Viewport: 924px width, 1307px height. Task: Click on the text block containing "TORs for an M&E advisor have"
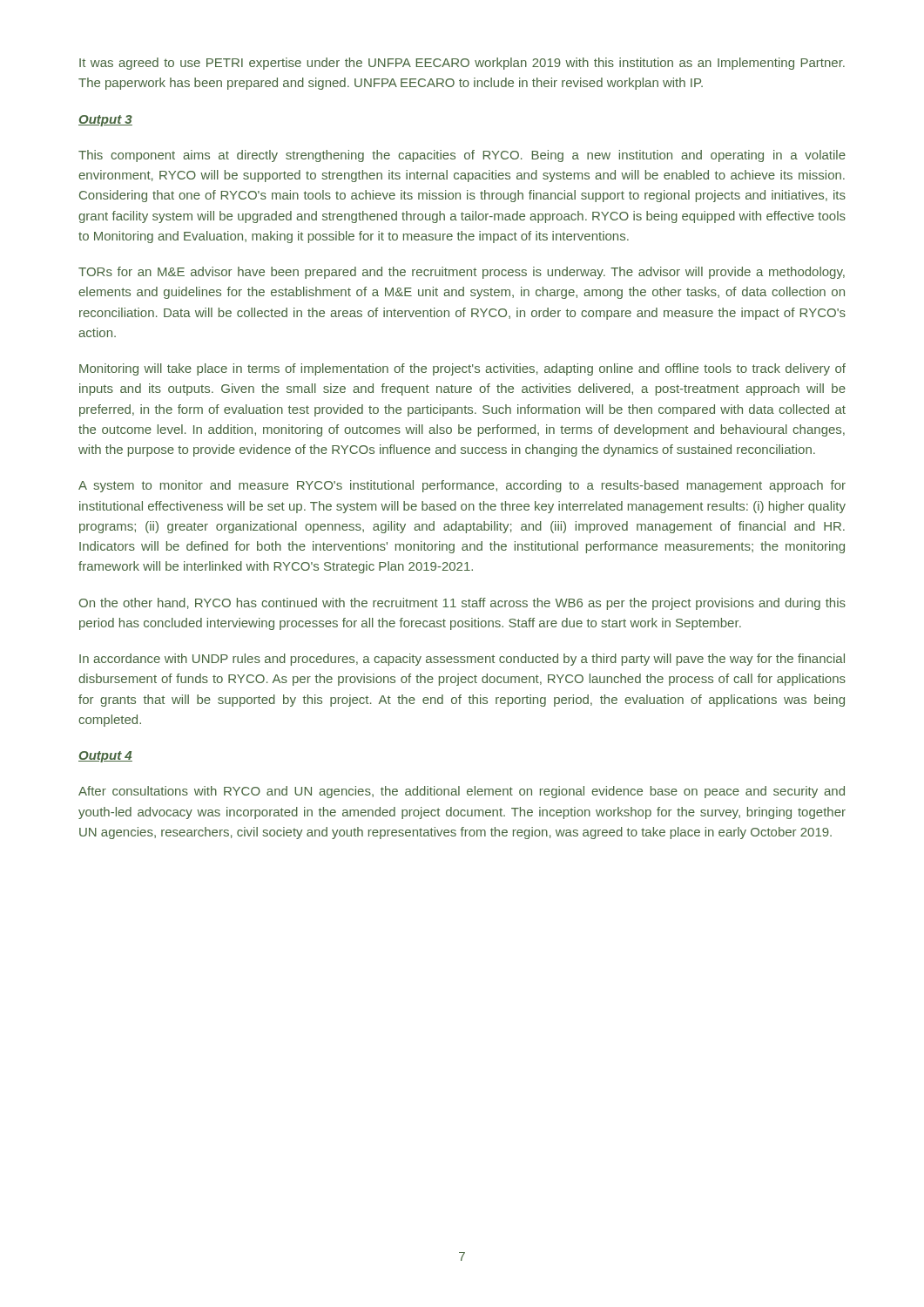[x=462, y=302]
